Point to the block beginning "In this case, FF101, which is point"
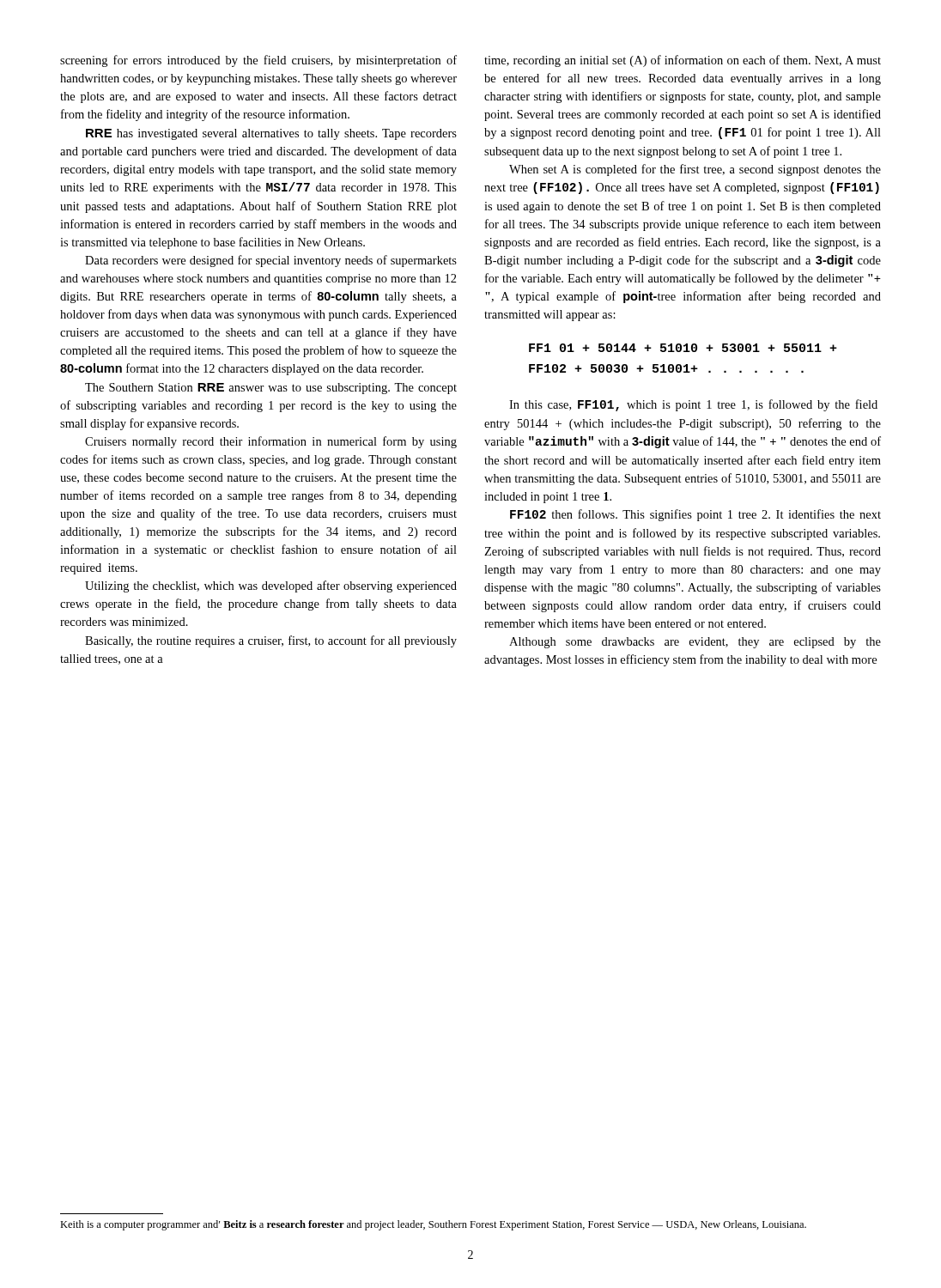941x1288 pixels. 683,533
